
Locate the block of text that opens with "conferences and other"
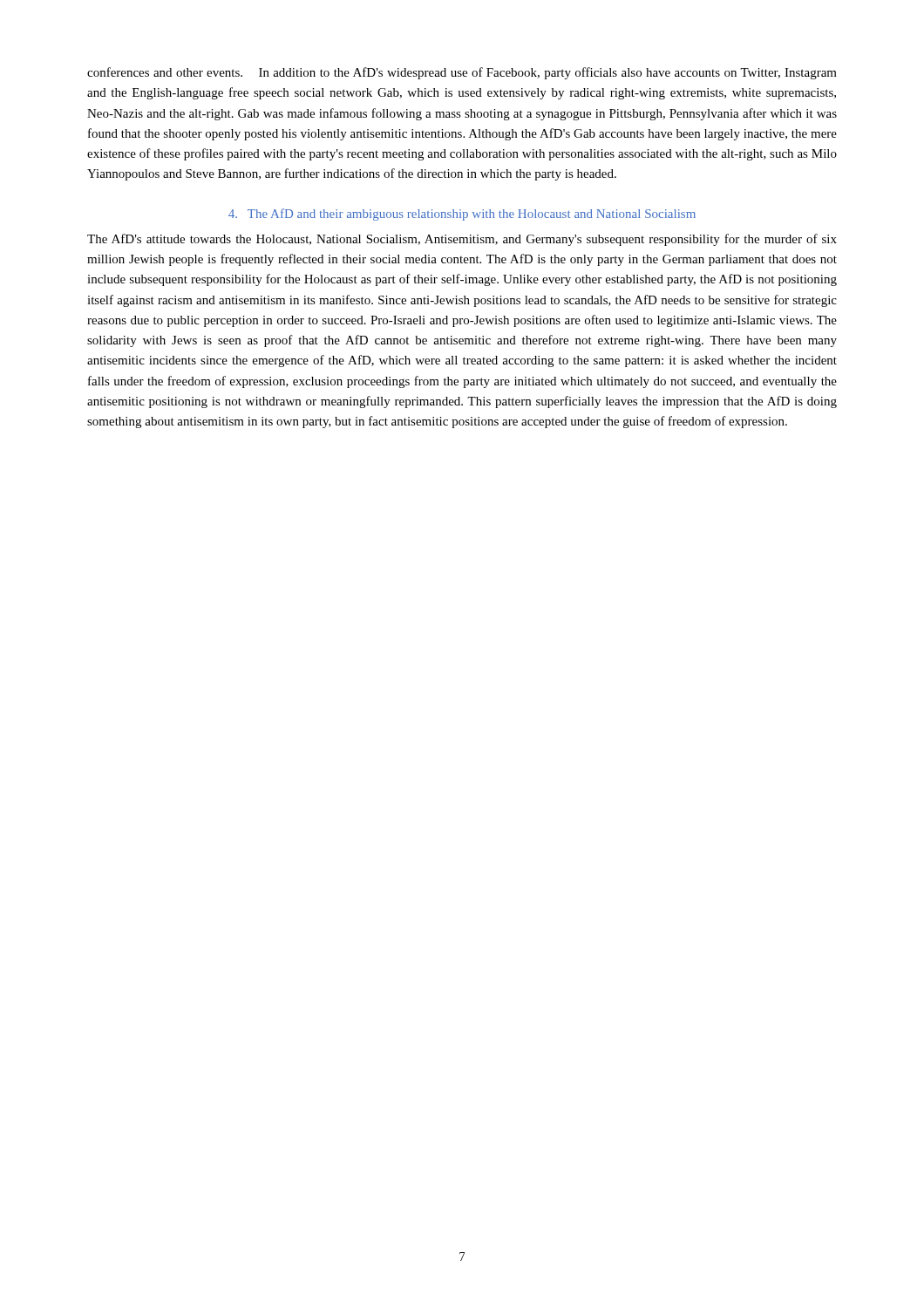pos(462,123)
